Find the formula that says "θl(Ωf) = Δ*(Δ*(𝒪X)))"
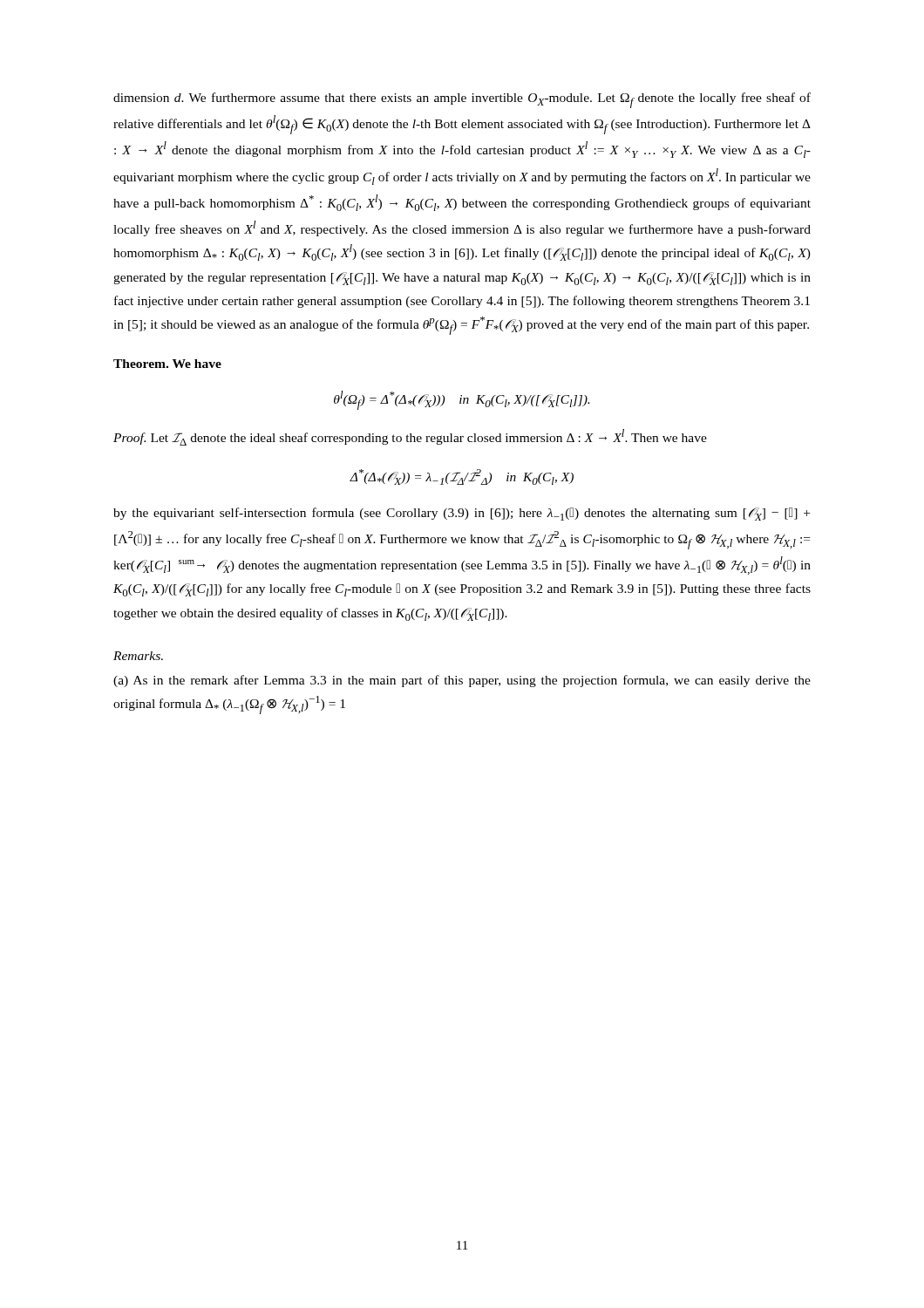The height and width of the screenshot is (1308, 924). (x=462, y=399)
